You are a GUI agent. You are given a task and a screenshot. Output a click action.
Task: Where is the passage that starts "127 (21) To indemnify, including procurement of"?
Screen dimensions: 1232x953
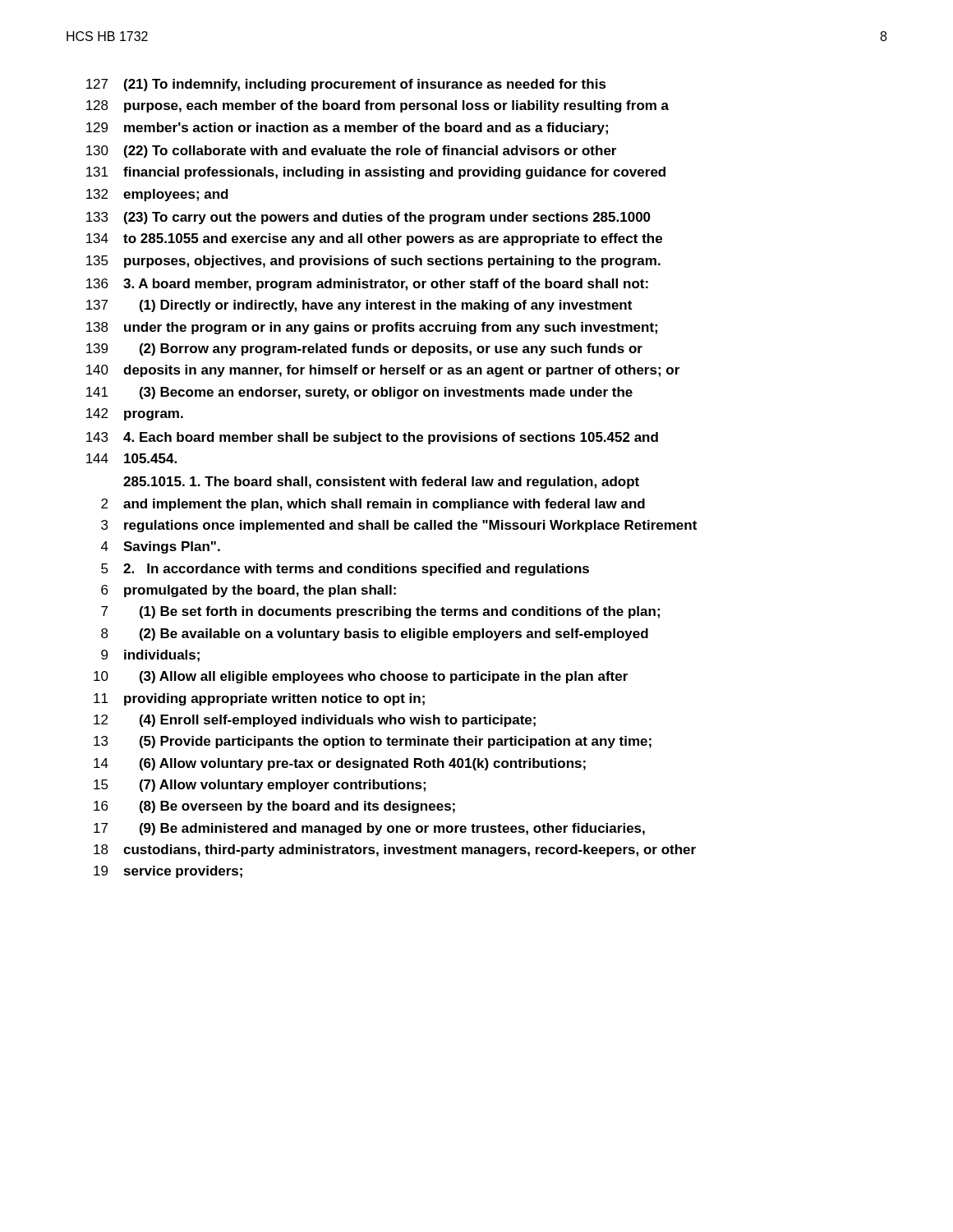476,85
